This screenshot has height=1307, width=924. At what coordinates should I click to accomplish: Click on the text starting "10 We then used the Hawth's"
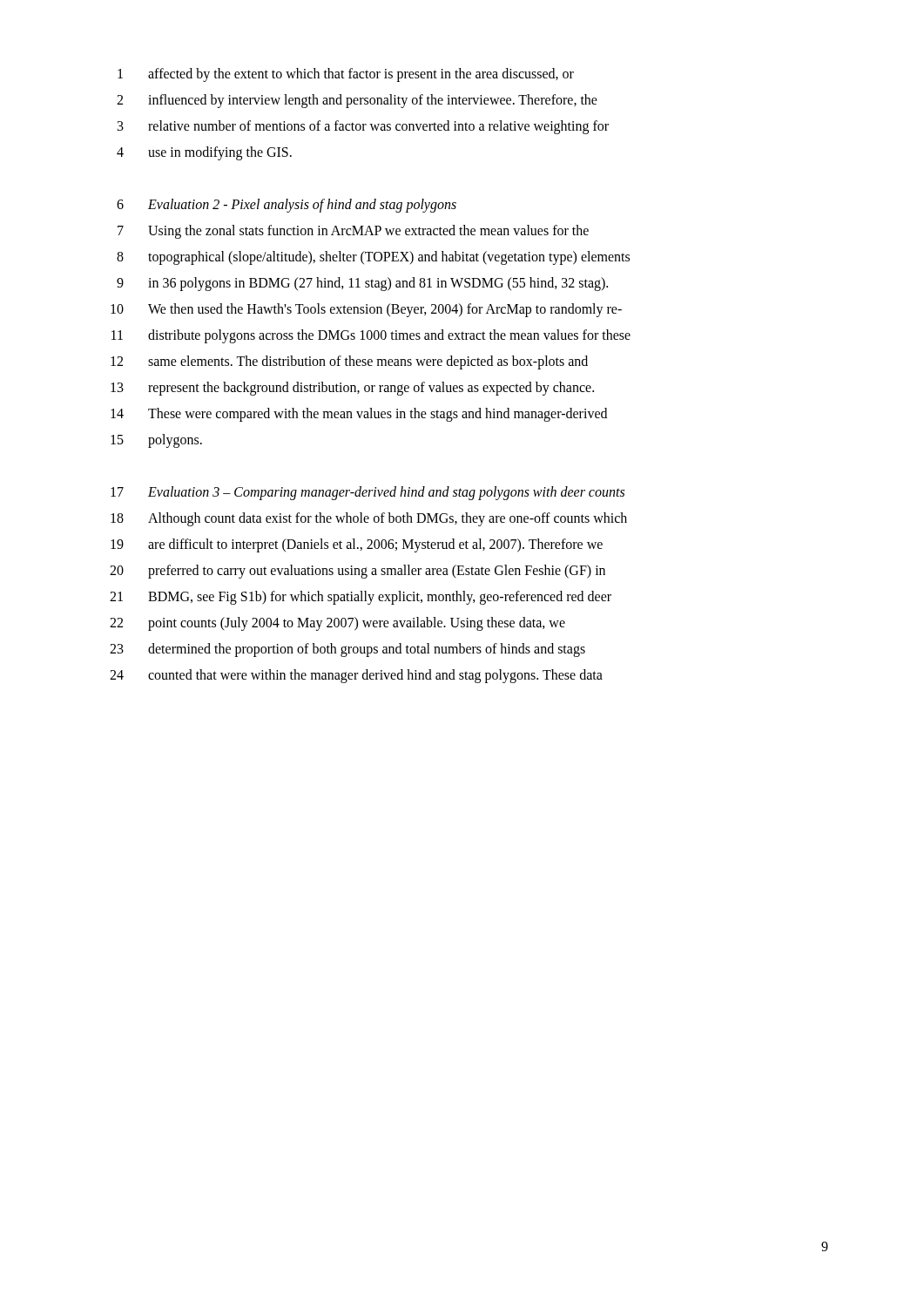pos(359,309)
